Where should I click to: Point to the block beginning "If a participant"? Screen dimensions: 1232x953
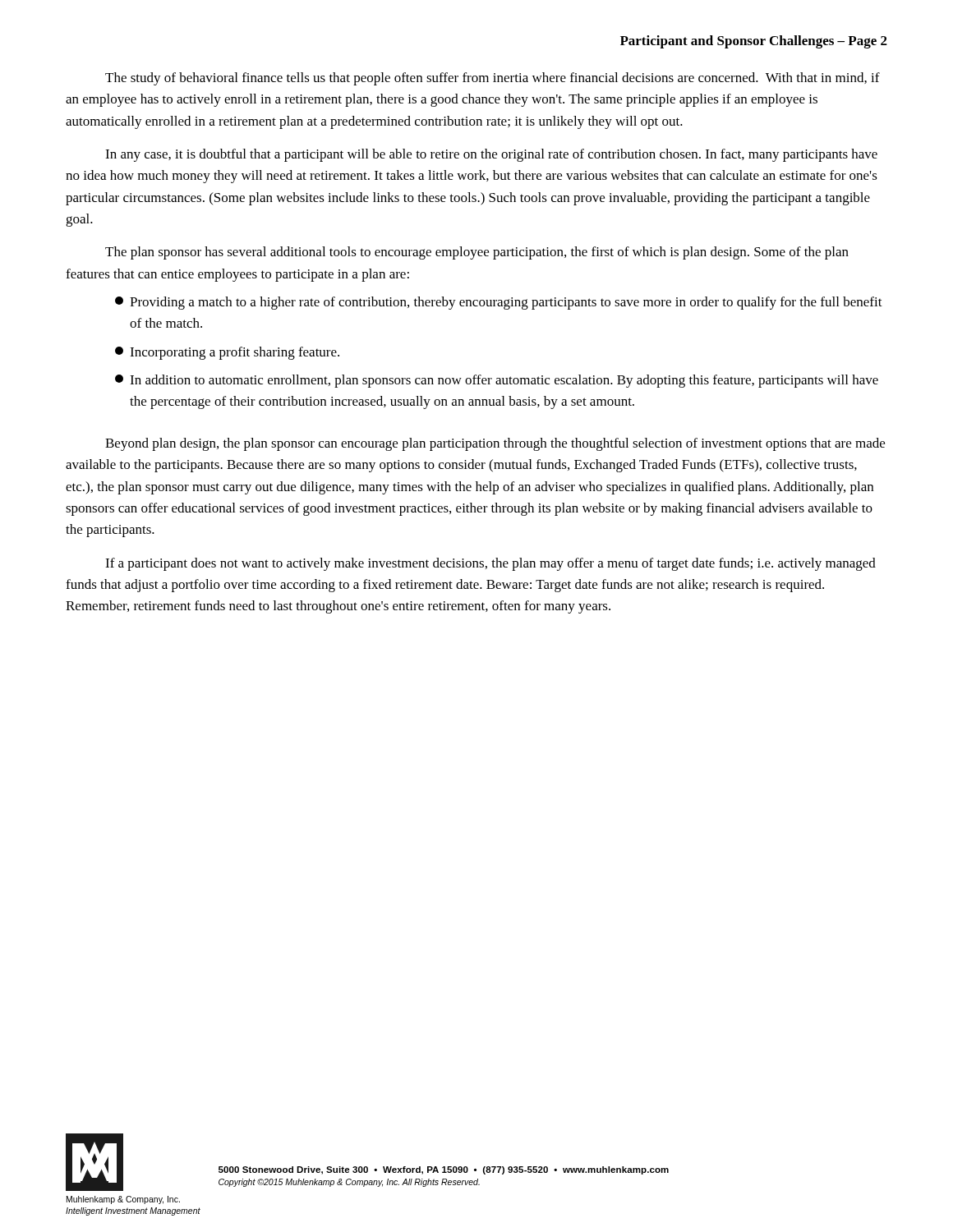(471, 584)
